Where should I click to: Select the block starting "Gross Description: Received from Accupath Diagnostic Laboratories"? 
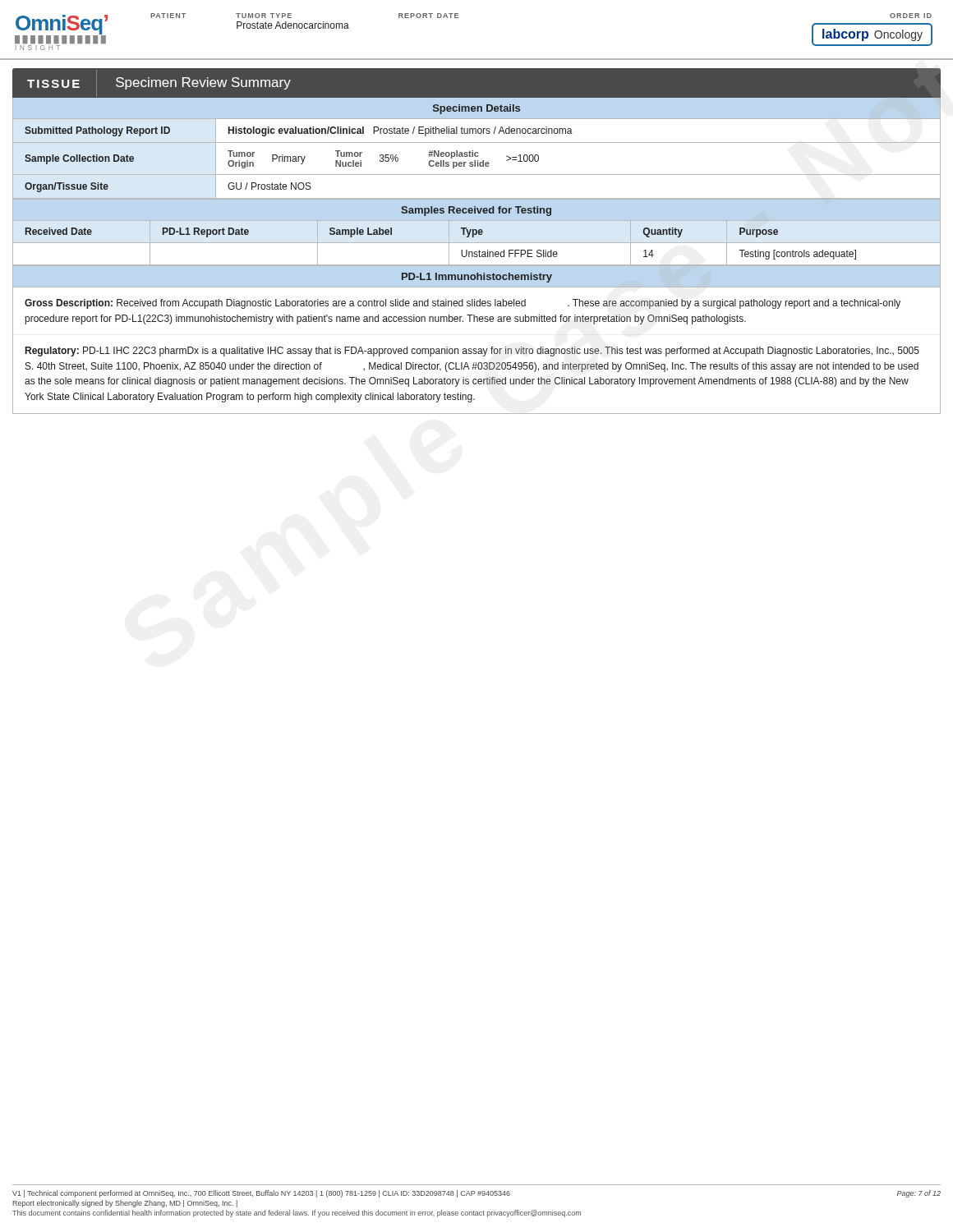point(463,311)
